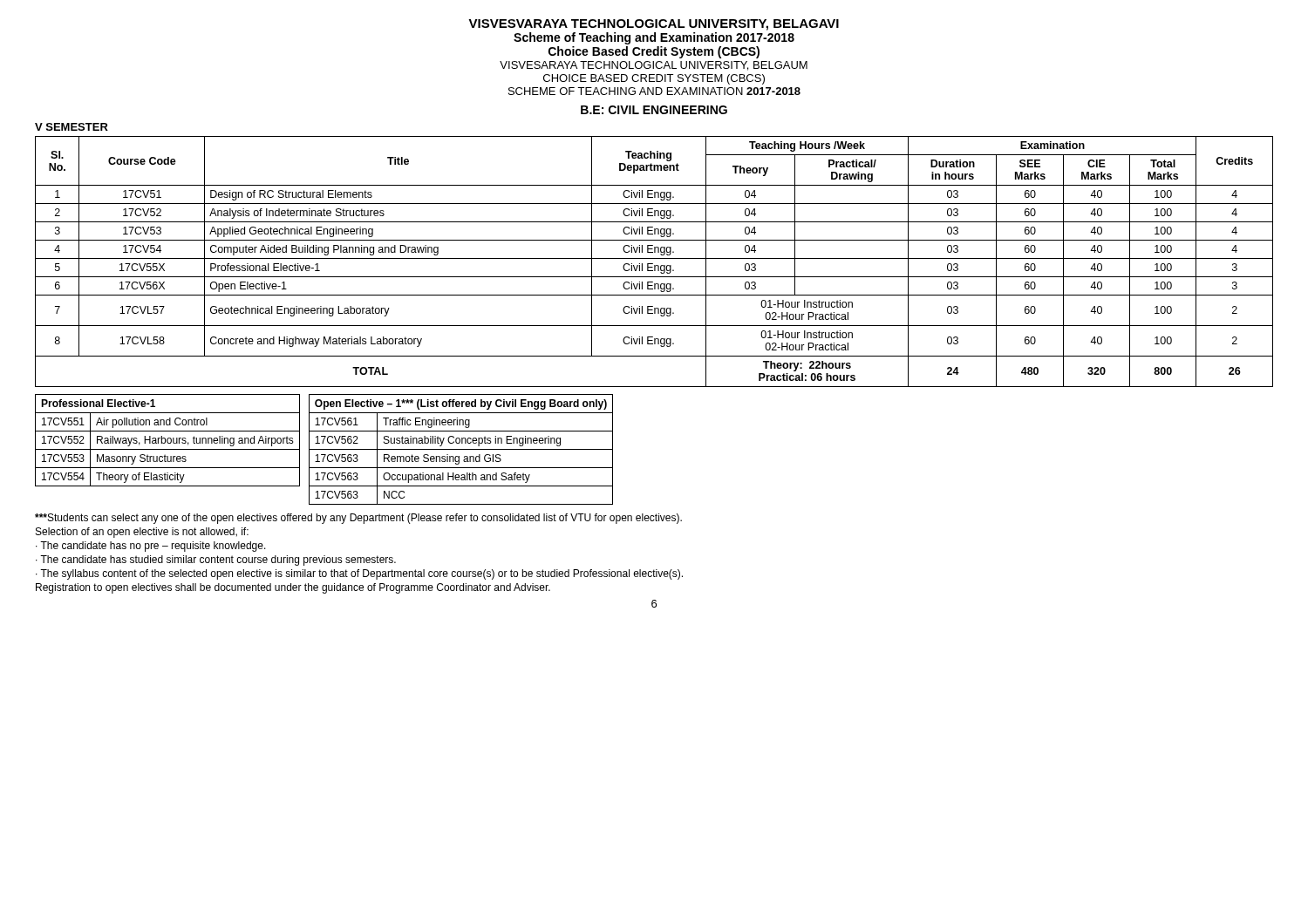Locate the block of text that opens with "Students can select any one of the open"
The image size is (1308, 924).
pos(358,519)
